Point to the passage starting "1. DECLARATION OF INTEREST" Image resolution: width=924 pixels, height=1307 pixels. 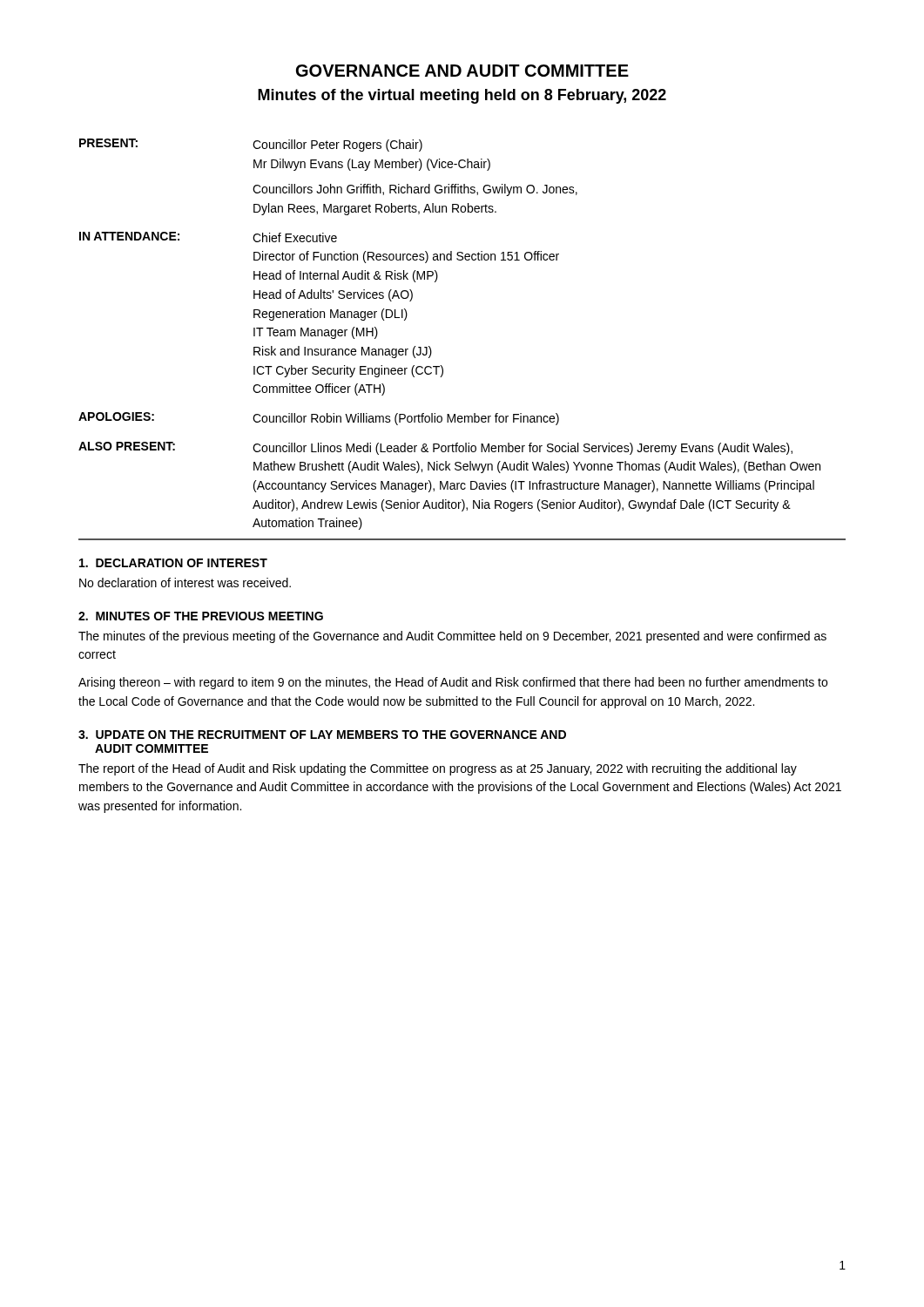(x=173, y=563)
